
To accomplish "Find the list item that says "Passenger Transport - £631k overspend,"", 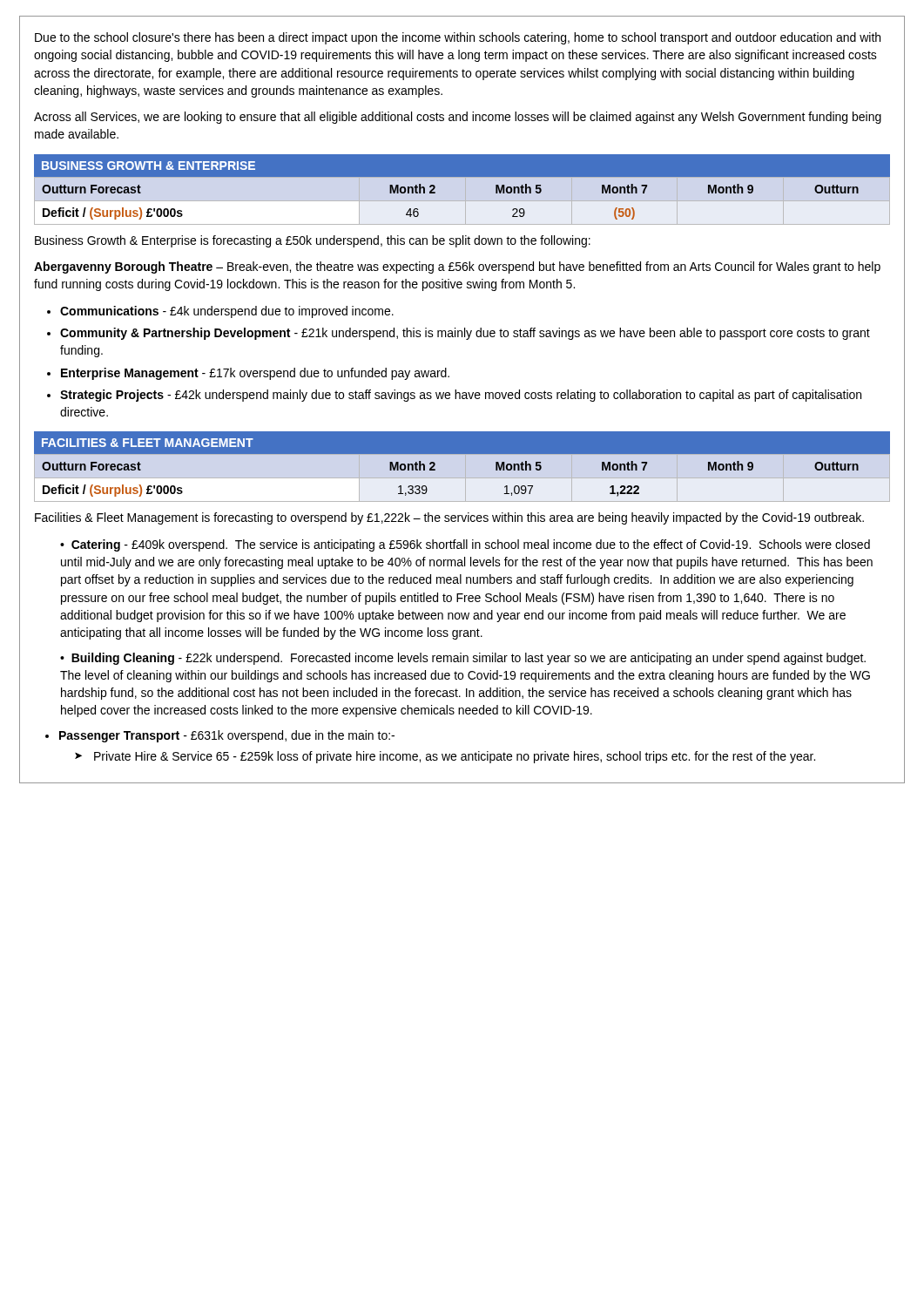I will [474, 747].
